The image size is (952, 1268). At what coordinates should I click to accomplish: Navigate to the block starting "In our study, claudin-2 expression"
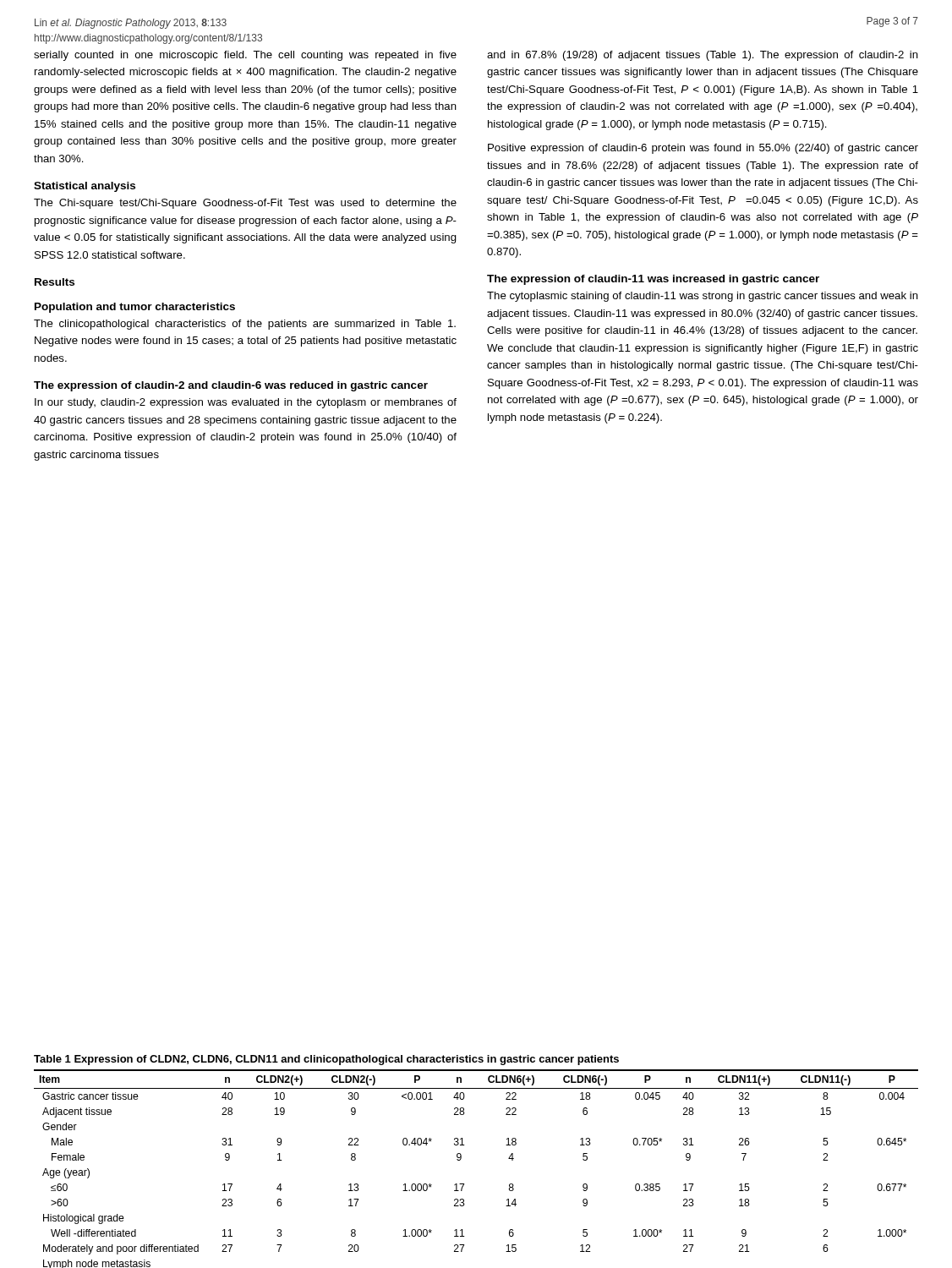pos(245,428)
